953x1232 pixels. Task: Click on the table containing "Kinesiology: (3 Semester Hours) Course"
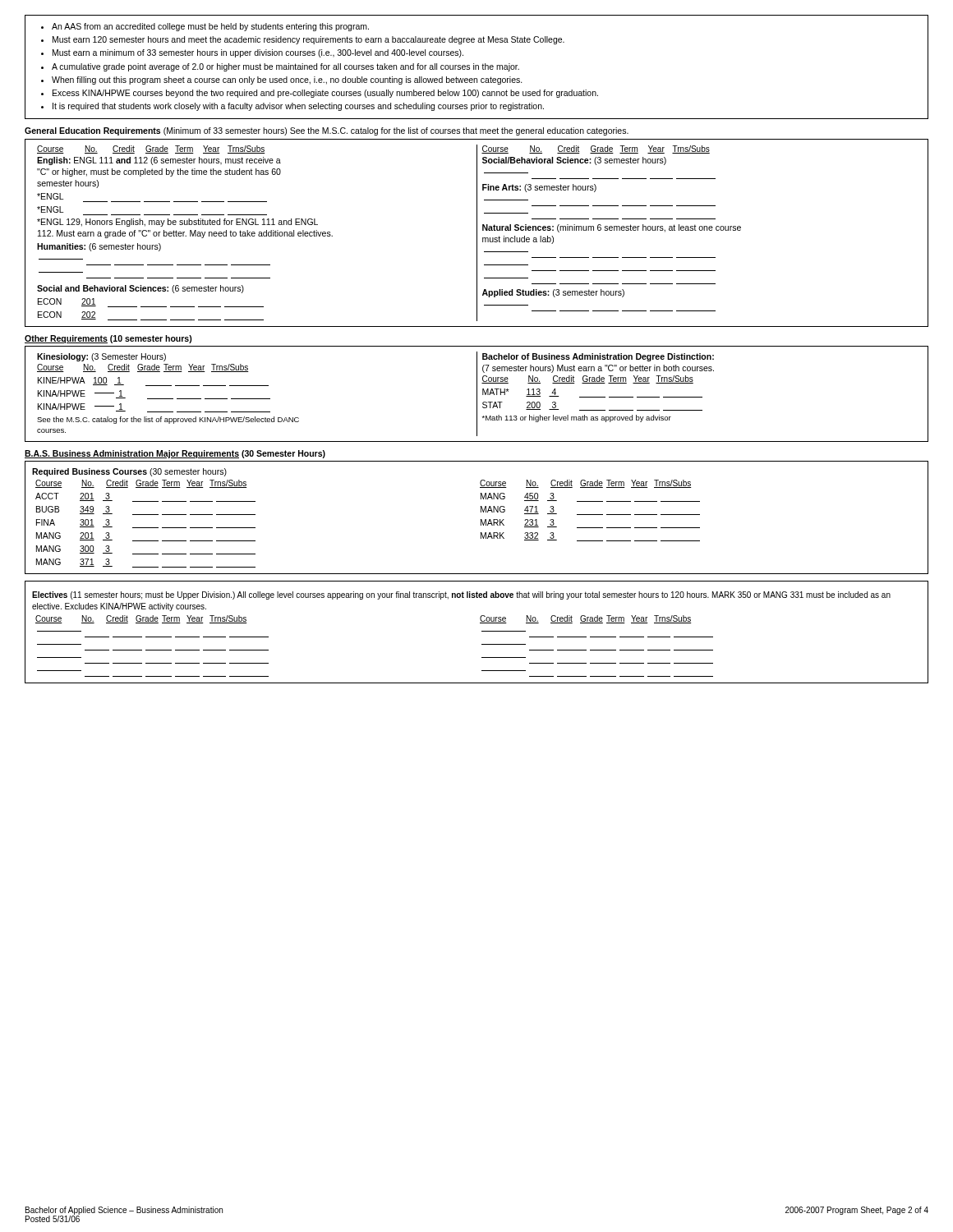476,394
